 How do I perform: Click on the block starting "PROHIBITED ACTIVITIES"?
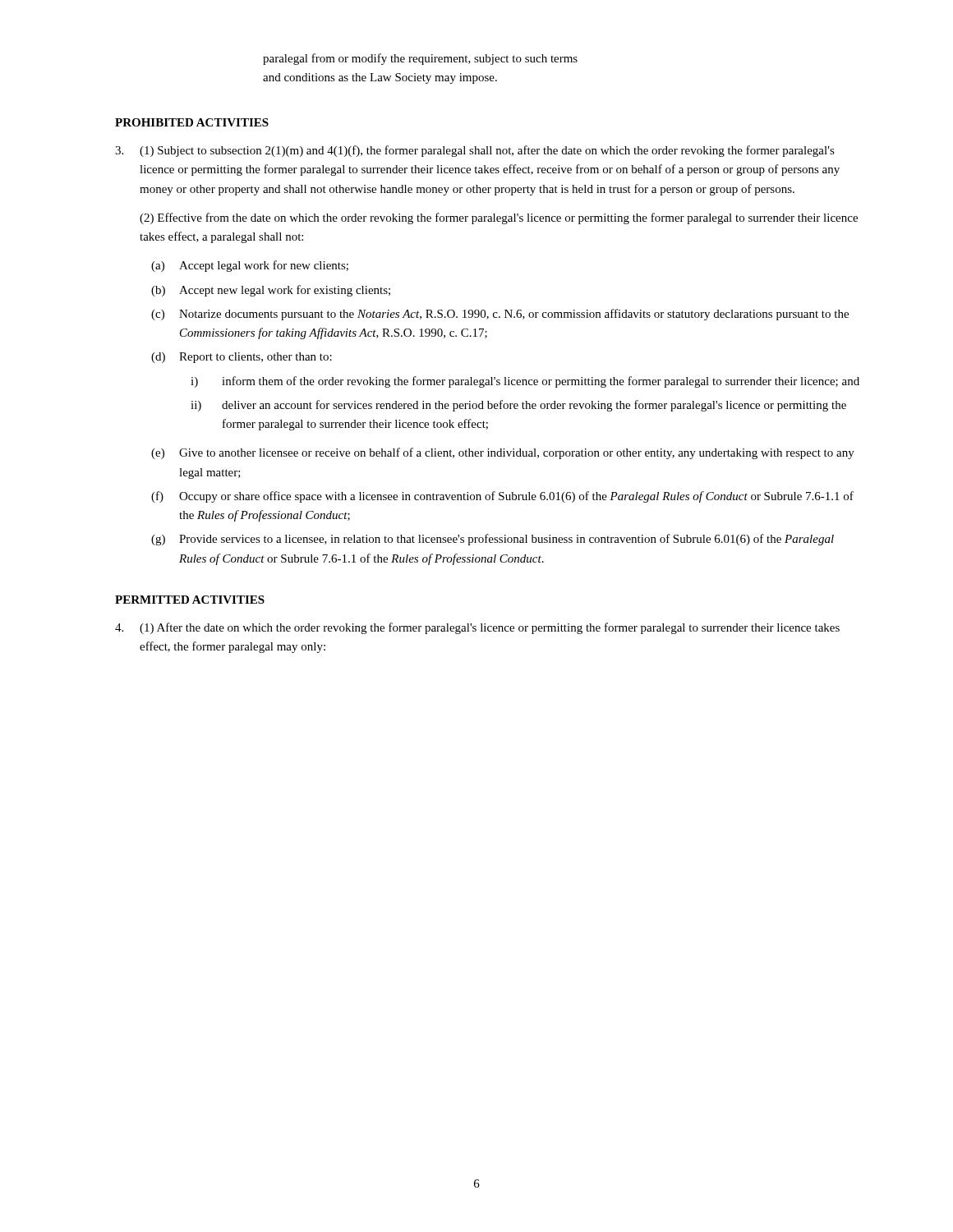pos(192,122)
